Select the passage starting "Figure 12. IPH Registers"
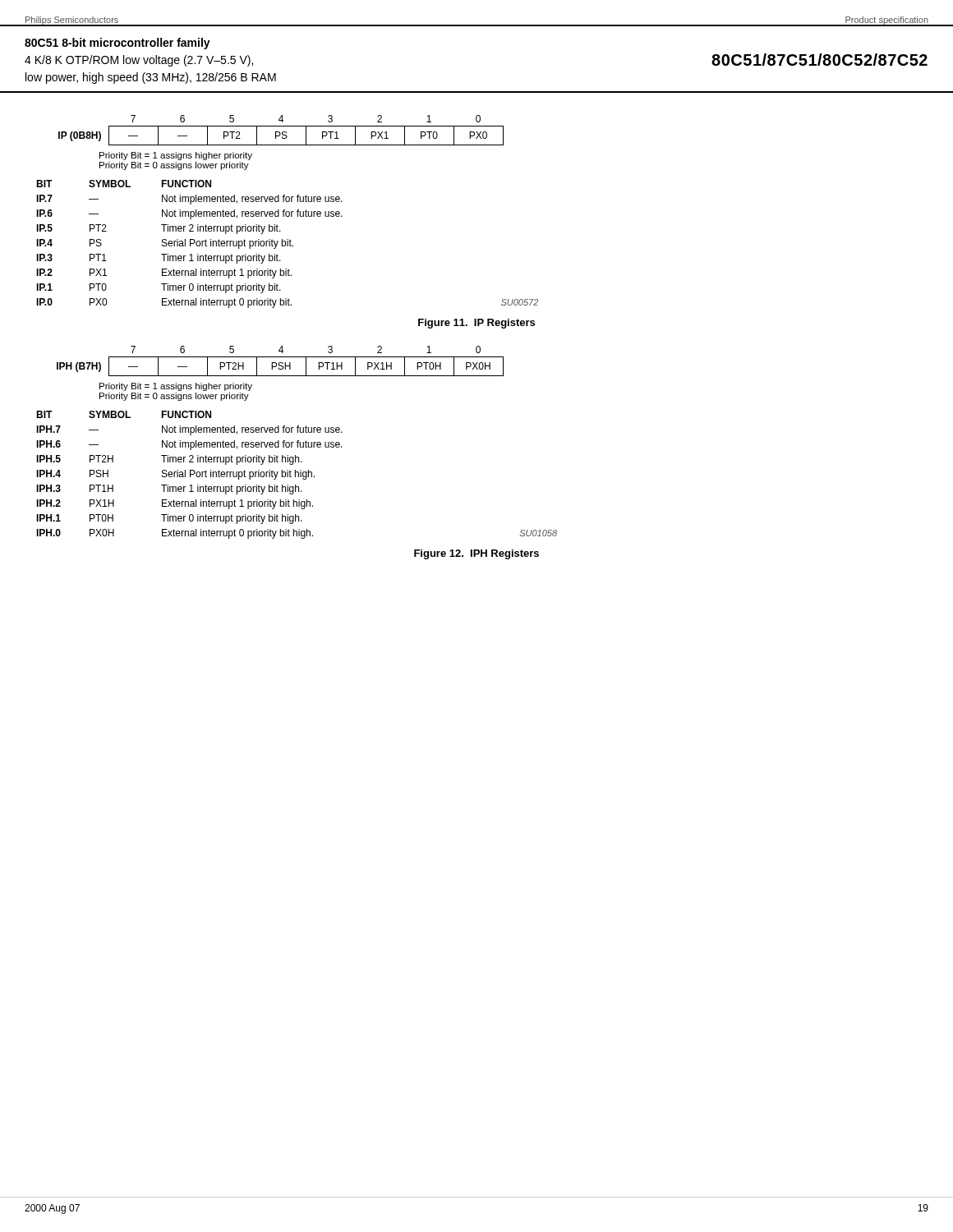The image size is (953, 1232). click(476, 553)
